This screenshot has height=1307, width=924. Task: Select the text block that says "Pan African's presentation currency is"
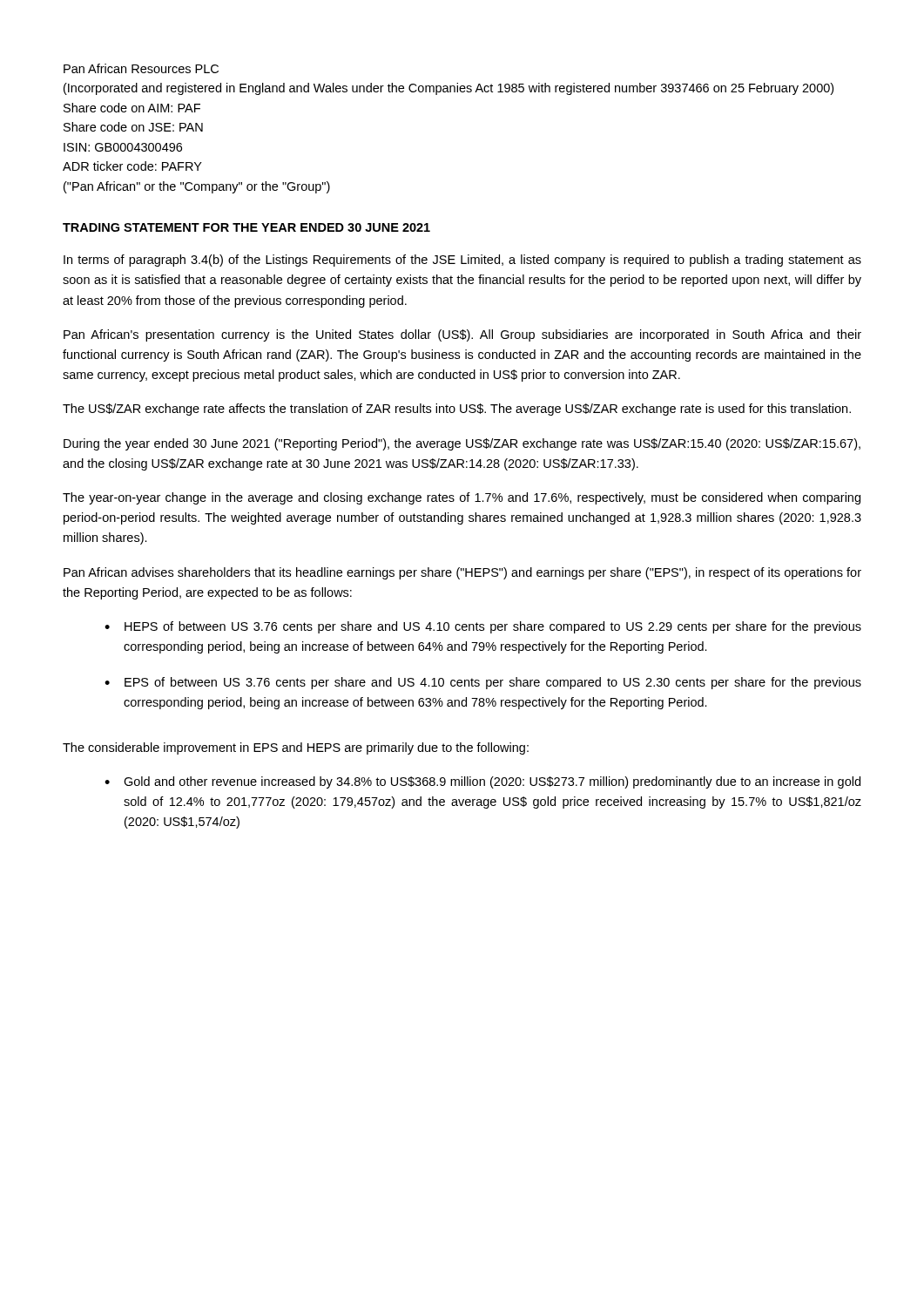462,355
